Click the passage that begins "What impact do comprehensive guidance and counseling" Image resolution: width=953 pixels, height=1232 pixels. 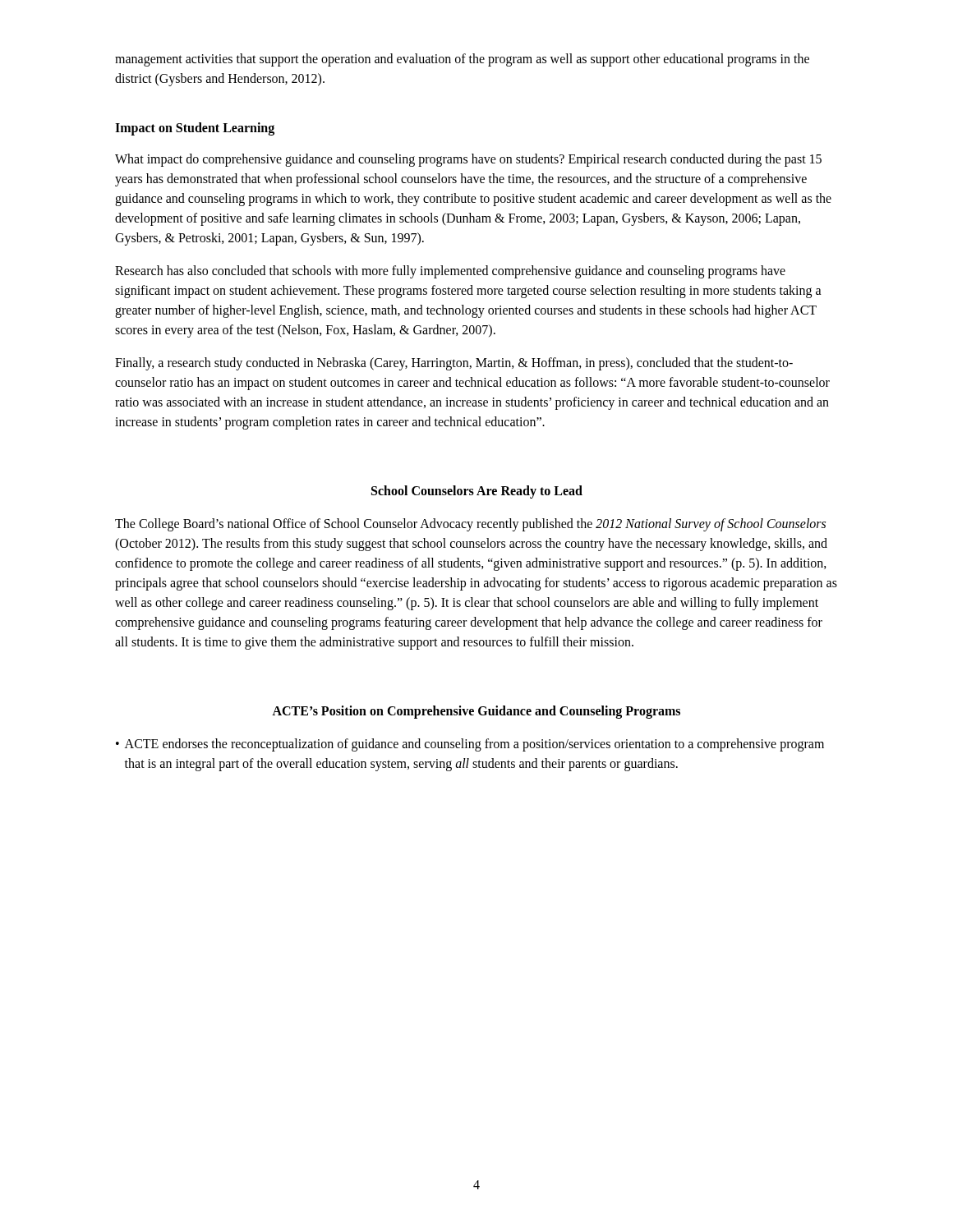[x=476, y=199]
